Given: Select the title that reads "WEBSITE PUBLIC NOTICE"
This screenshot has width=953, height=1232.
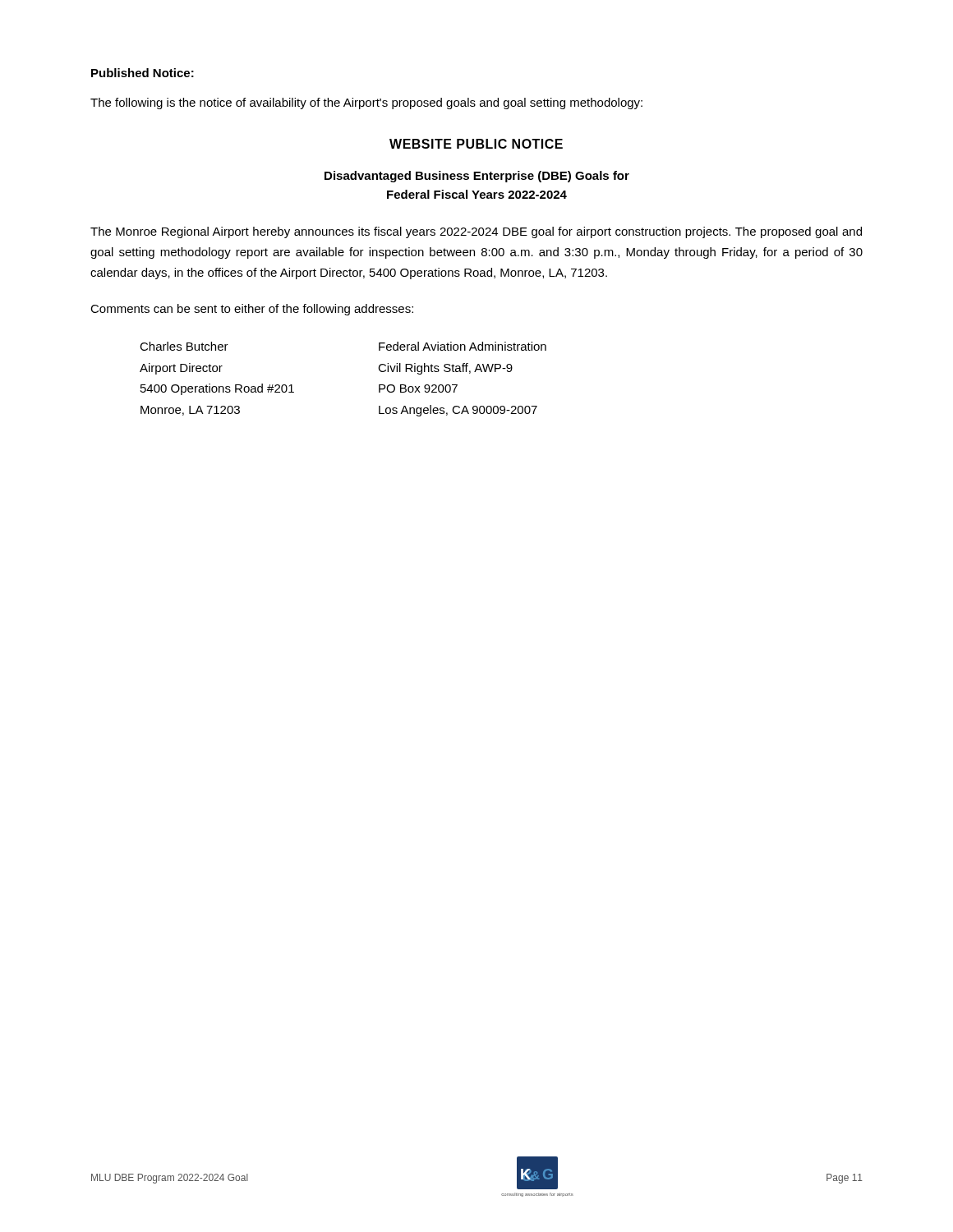Looking at the screenshot, I should tap(476, 144).
